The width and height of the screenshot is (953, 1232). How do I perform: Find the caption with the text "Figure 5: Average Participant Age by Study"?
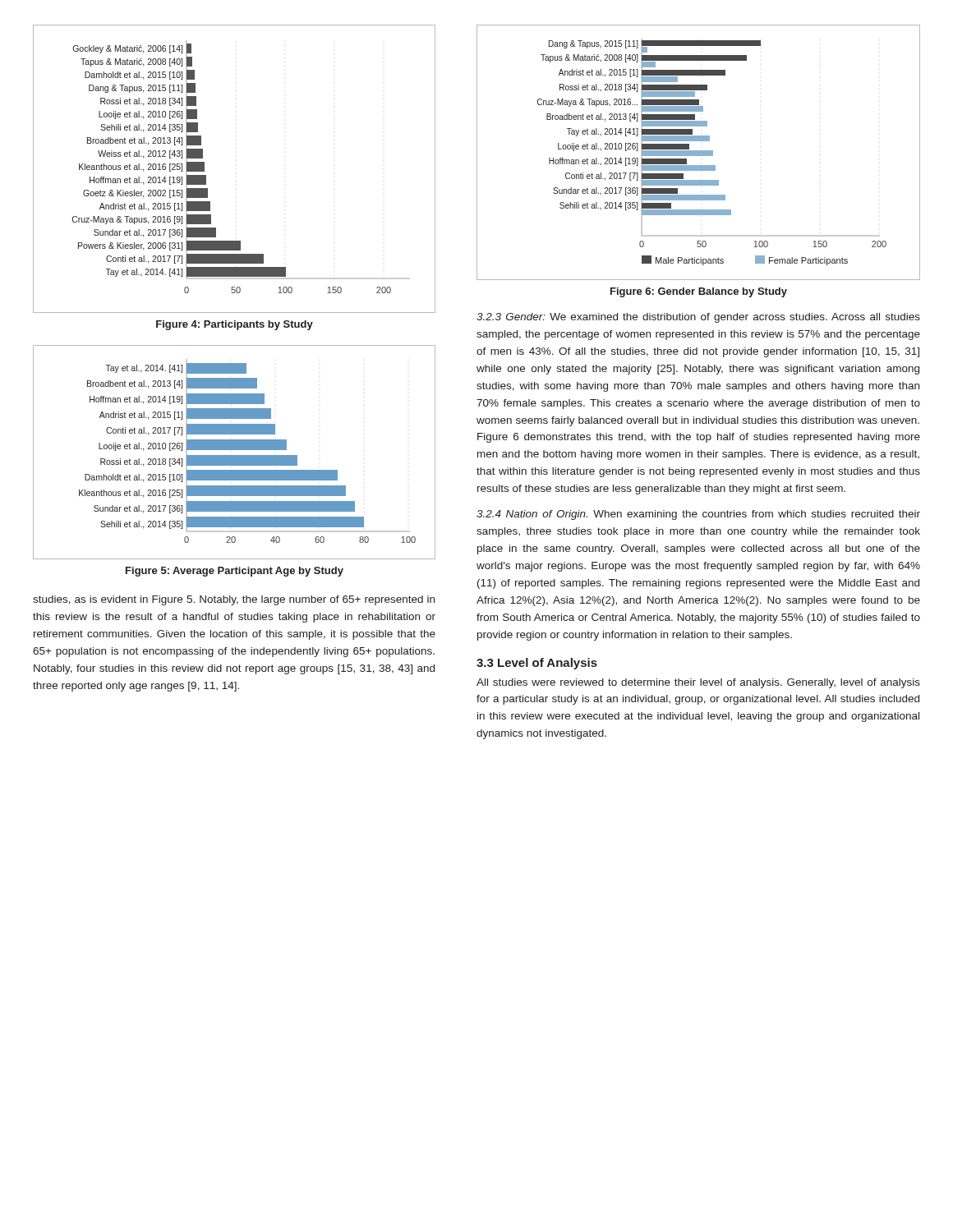tap(234, 570)
